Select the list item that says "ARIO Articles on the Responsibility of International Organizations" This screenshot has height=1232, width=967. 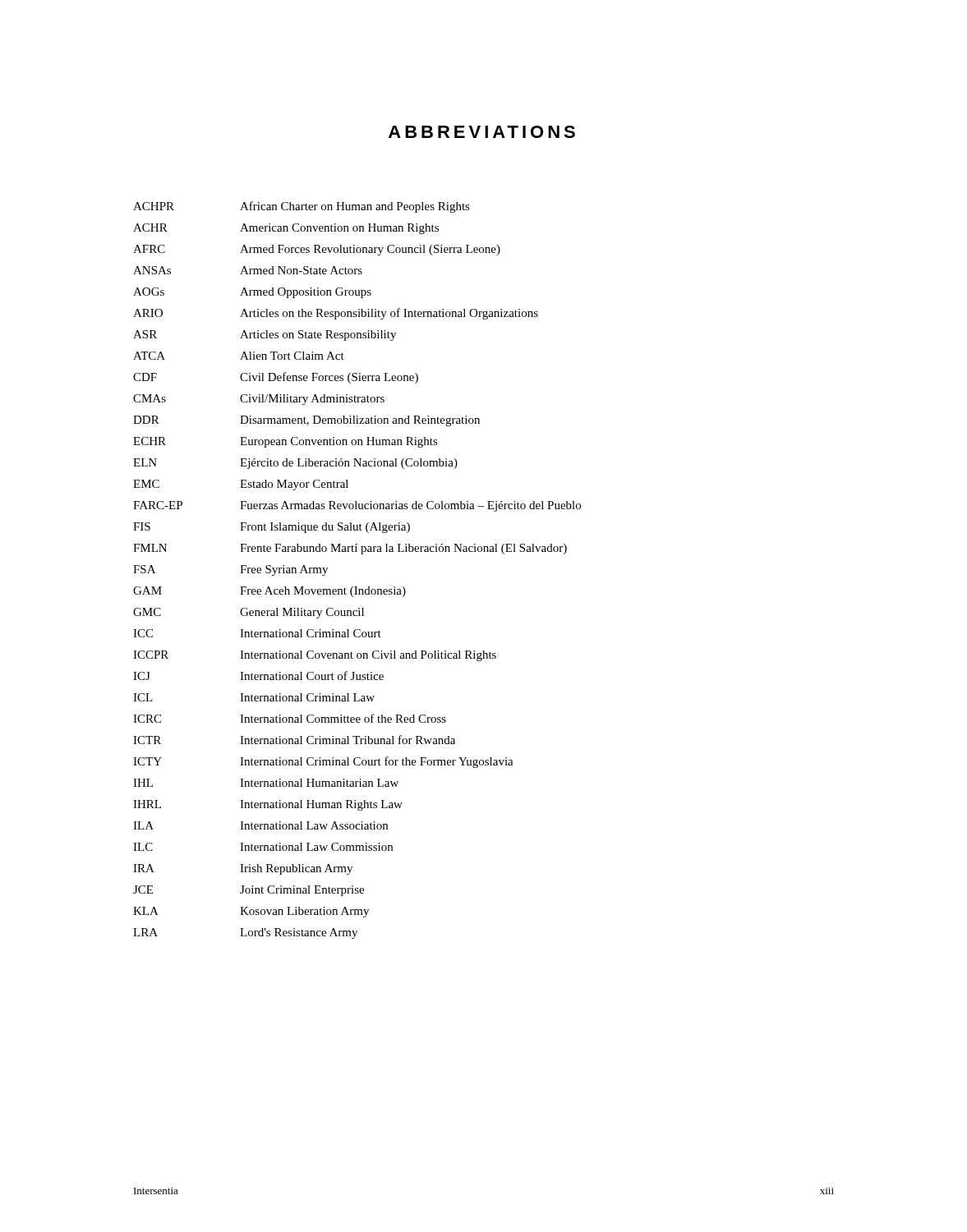coord(509,313)
